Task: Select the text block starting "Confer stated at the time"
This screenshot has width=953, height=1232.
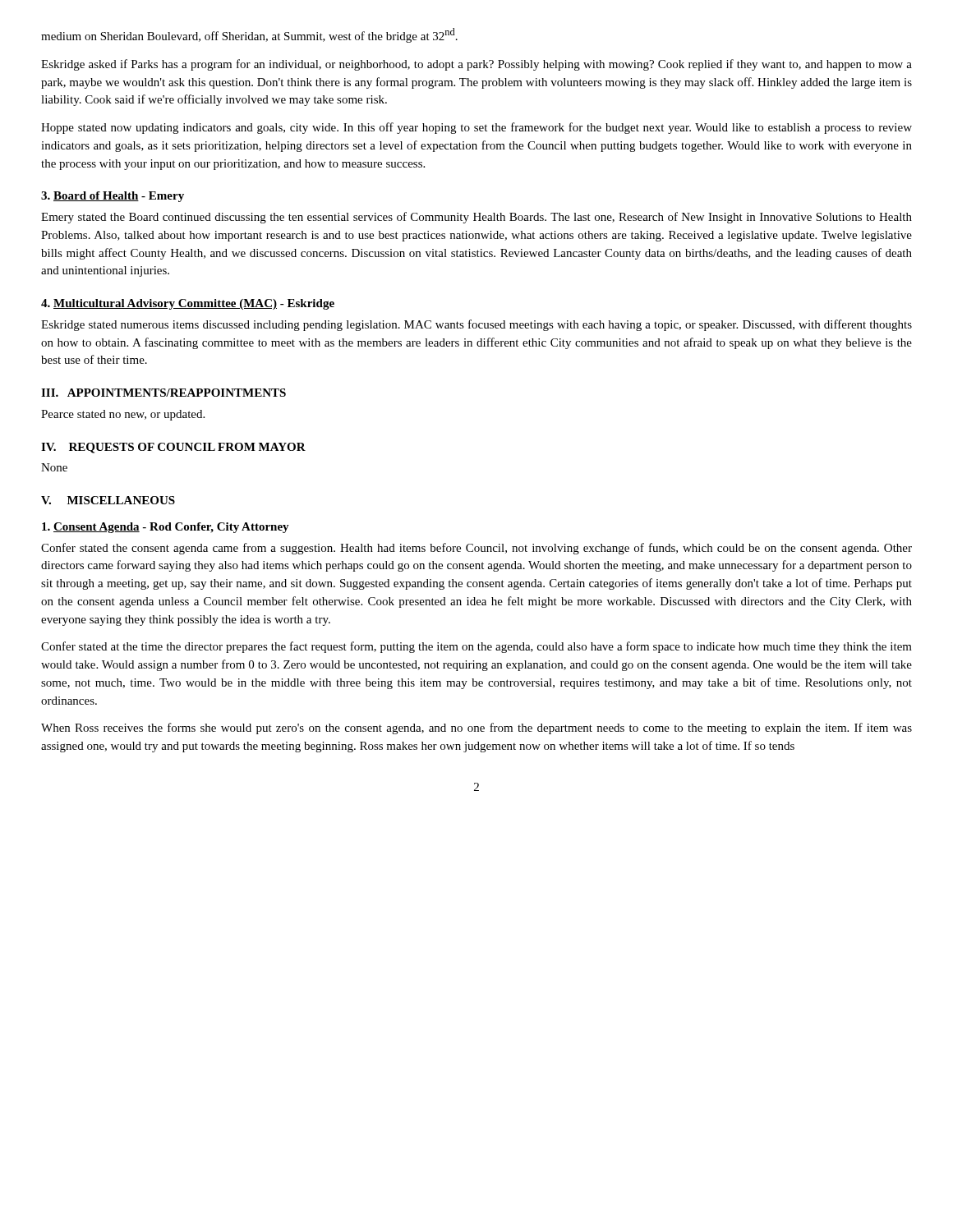Action: point(476,674)
